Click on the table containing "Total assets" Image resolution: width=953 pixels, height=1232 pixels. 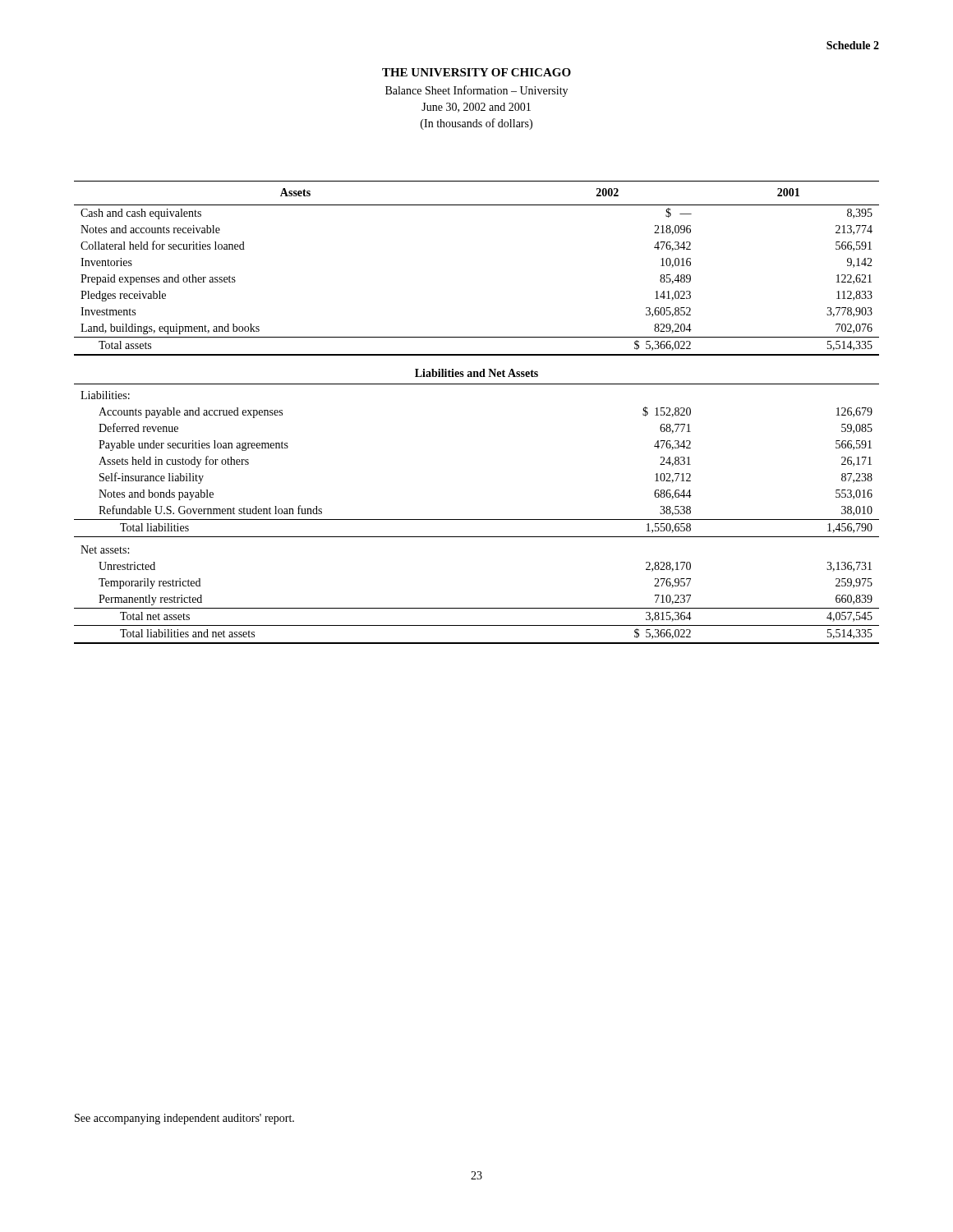tap(476, 412)
